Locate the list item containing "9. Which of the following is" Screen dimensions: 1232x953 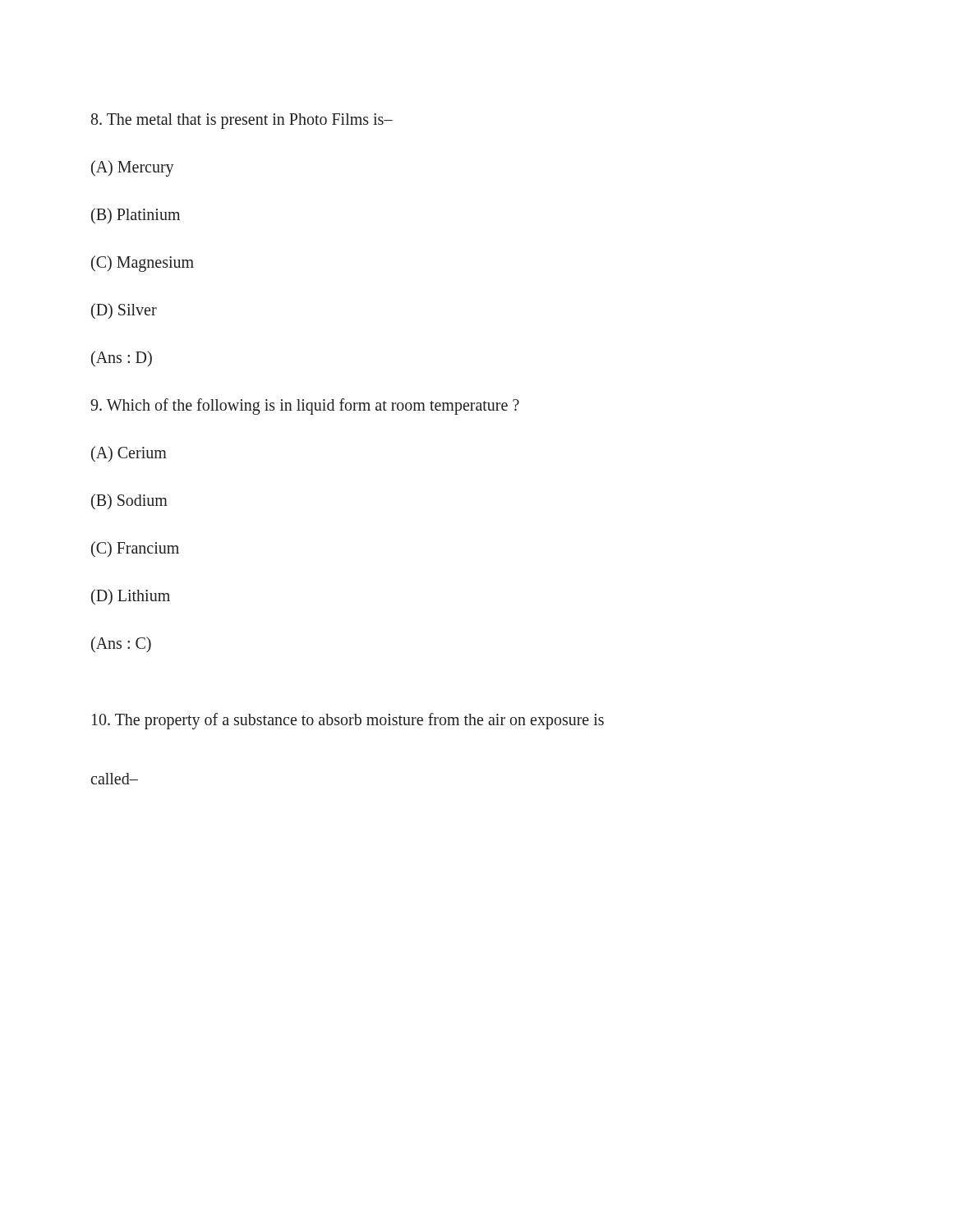point(305,405)
